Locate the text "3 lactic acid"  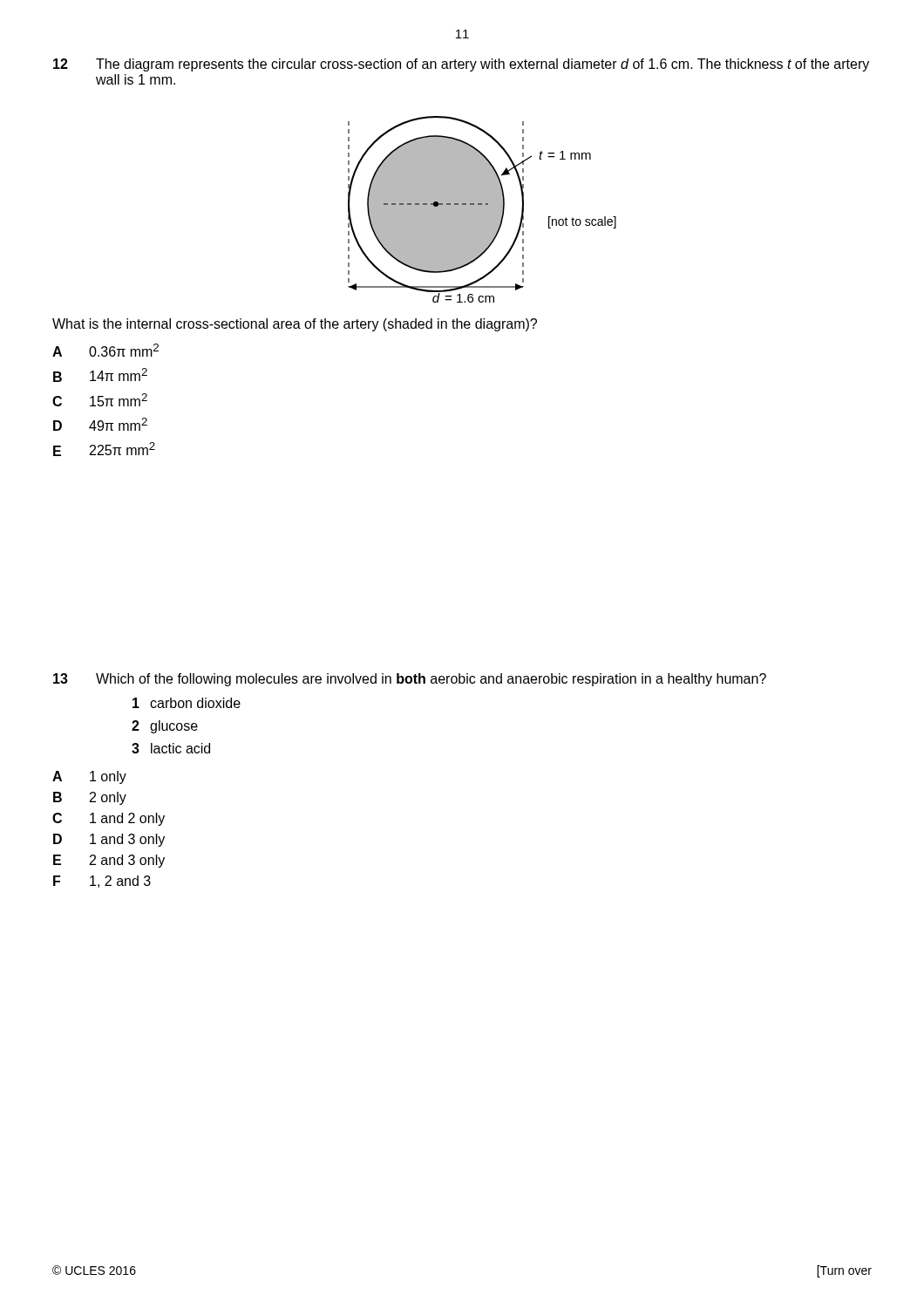pos(154,749)
